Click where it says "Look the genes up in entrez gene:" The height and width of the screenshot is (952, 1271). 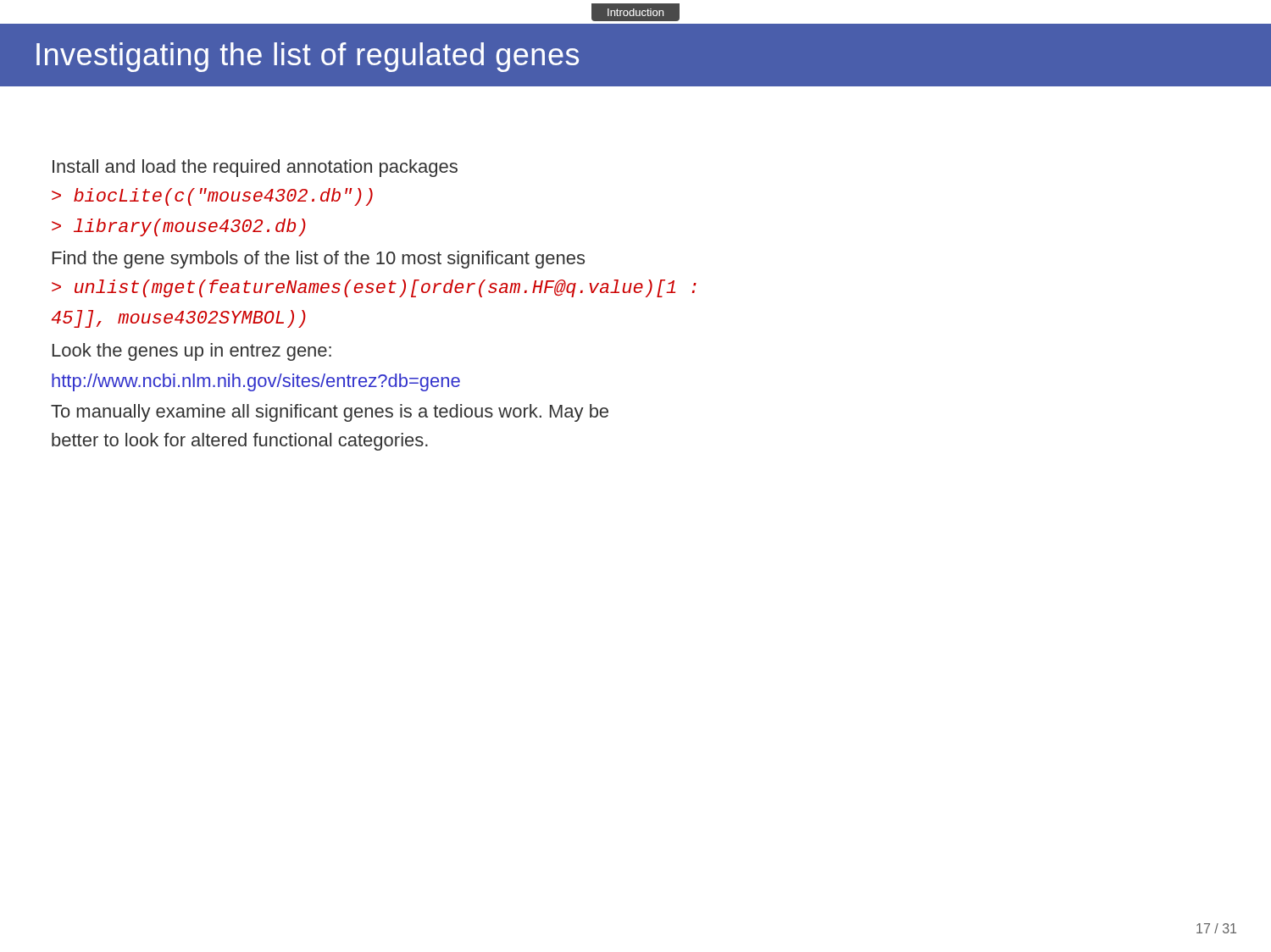click(192, 350)
